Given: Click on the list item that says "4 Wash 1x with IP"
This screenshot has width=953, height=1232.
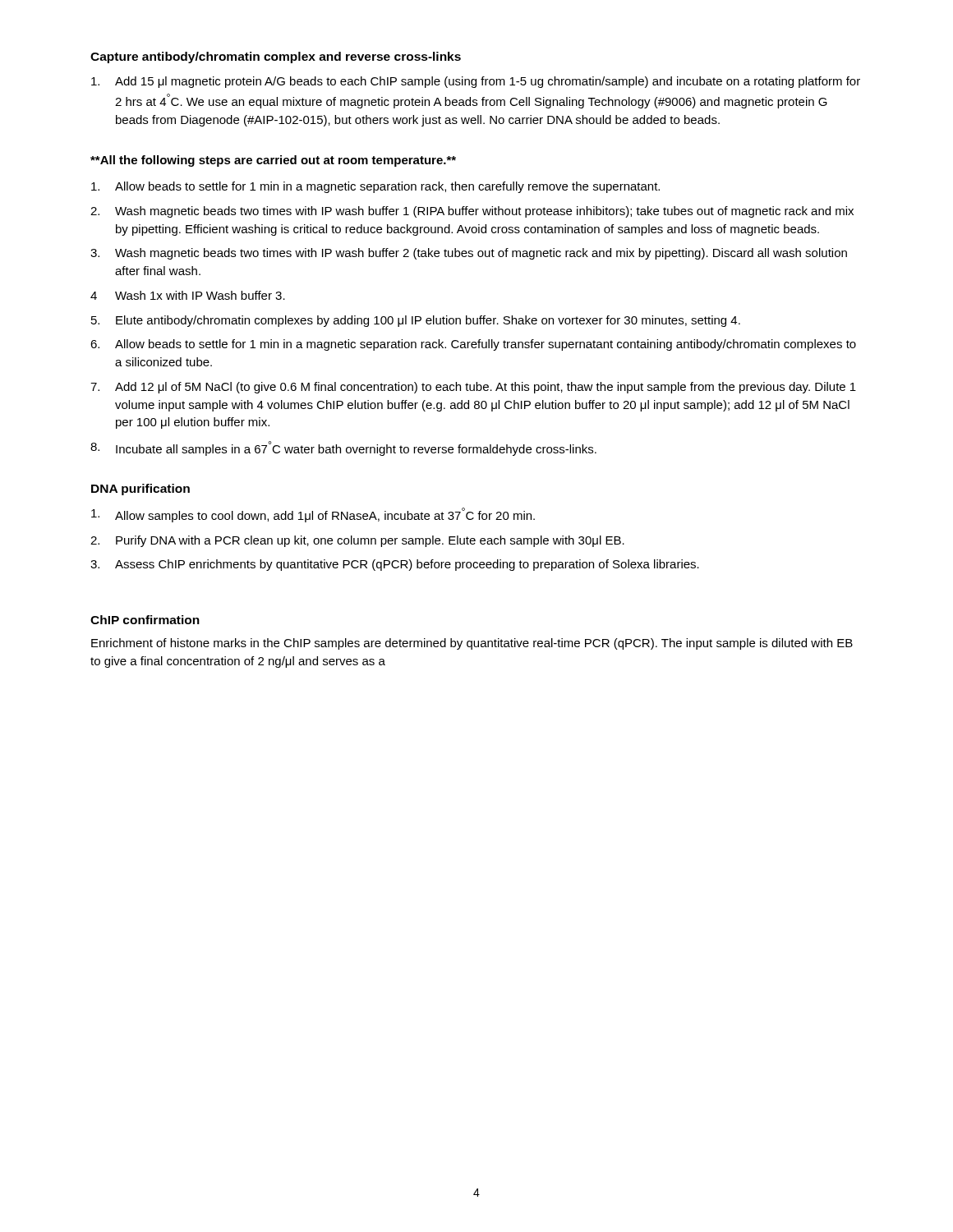Looking at the screenshot, I should [188, 295].
